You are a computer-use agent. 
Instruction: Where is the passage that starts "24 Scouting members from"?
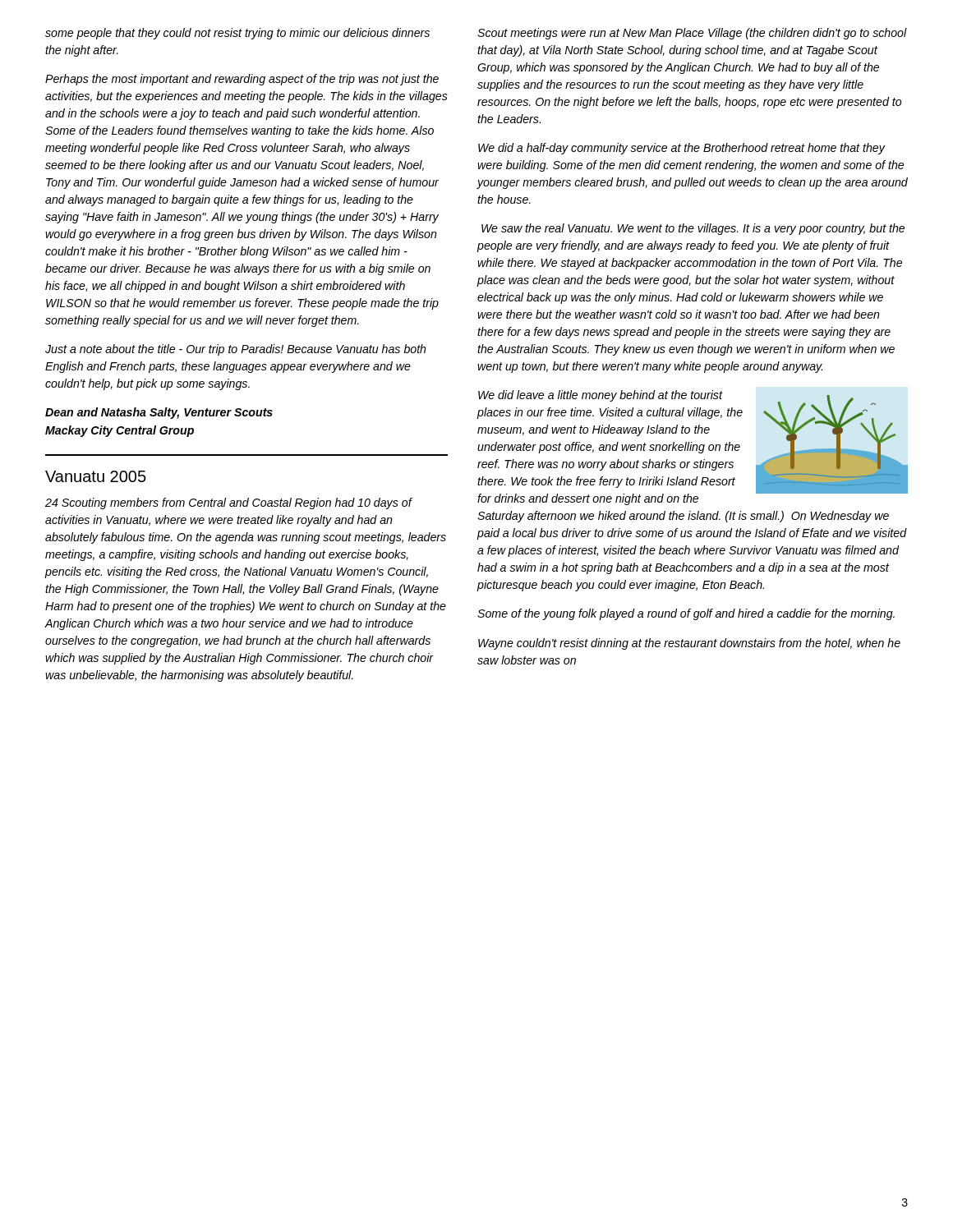(246, 589)
